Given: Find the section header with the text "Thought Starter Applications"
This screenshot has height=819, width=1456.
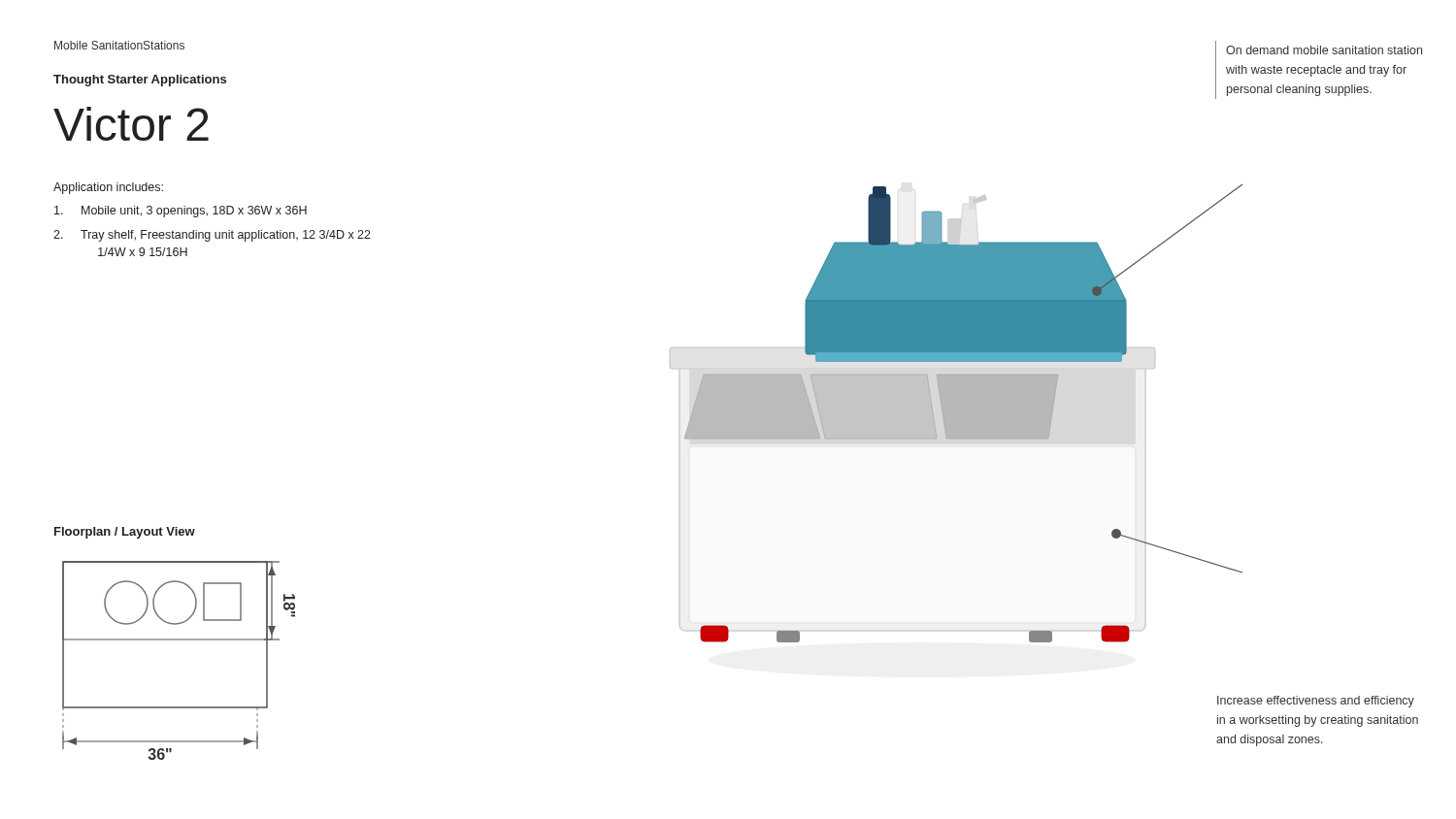Looking at the screenshot, I should (x=140, y=79).
